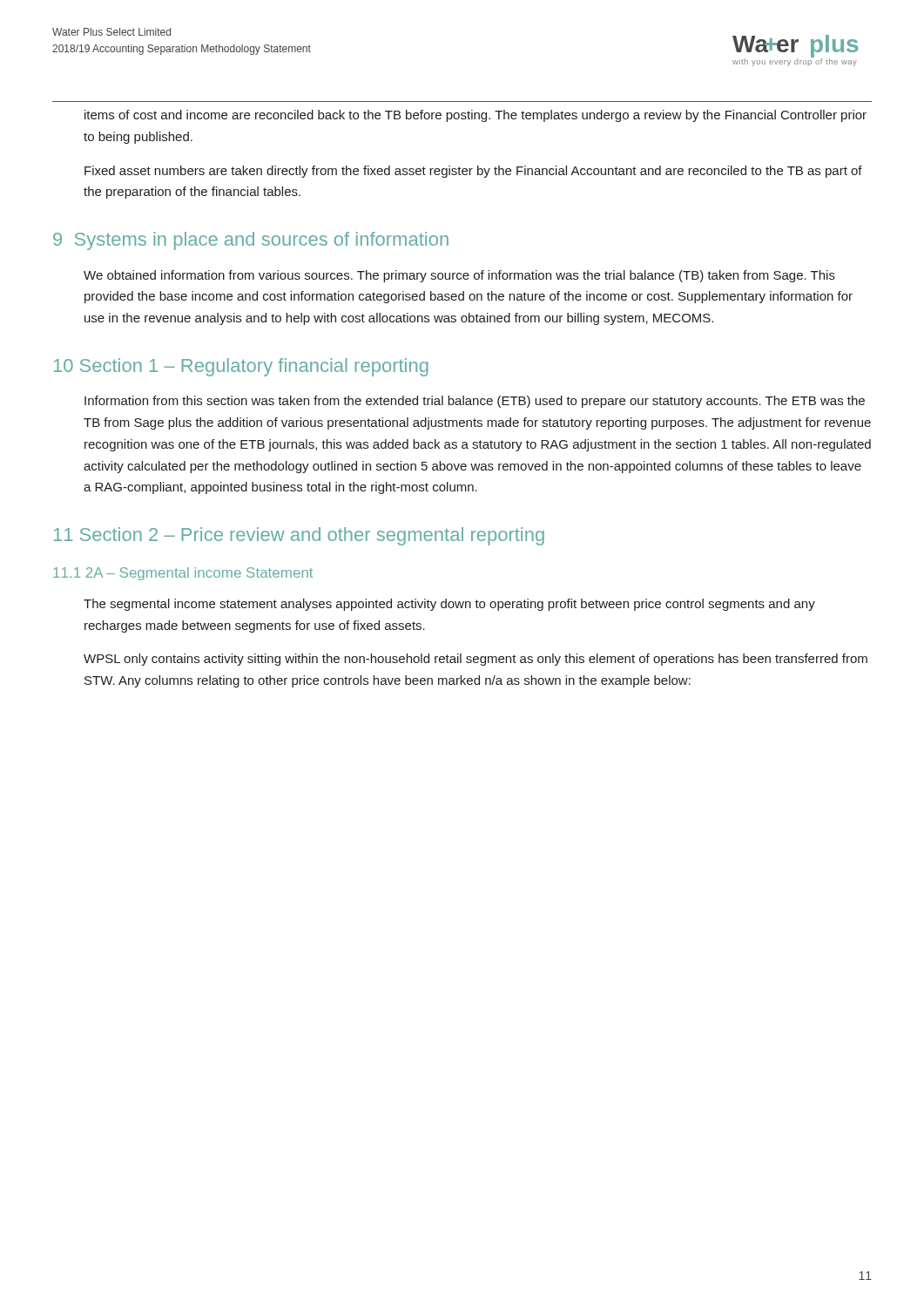Find the text block that says "We obtained information from"
The image size is (924, 1307).
[x=478, y=297]
